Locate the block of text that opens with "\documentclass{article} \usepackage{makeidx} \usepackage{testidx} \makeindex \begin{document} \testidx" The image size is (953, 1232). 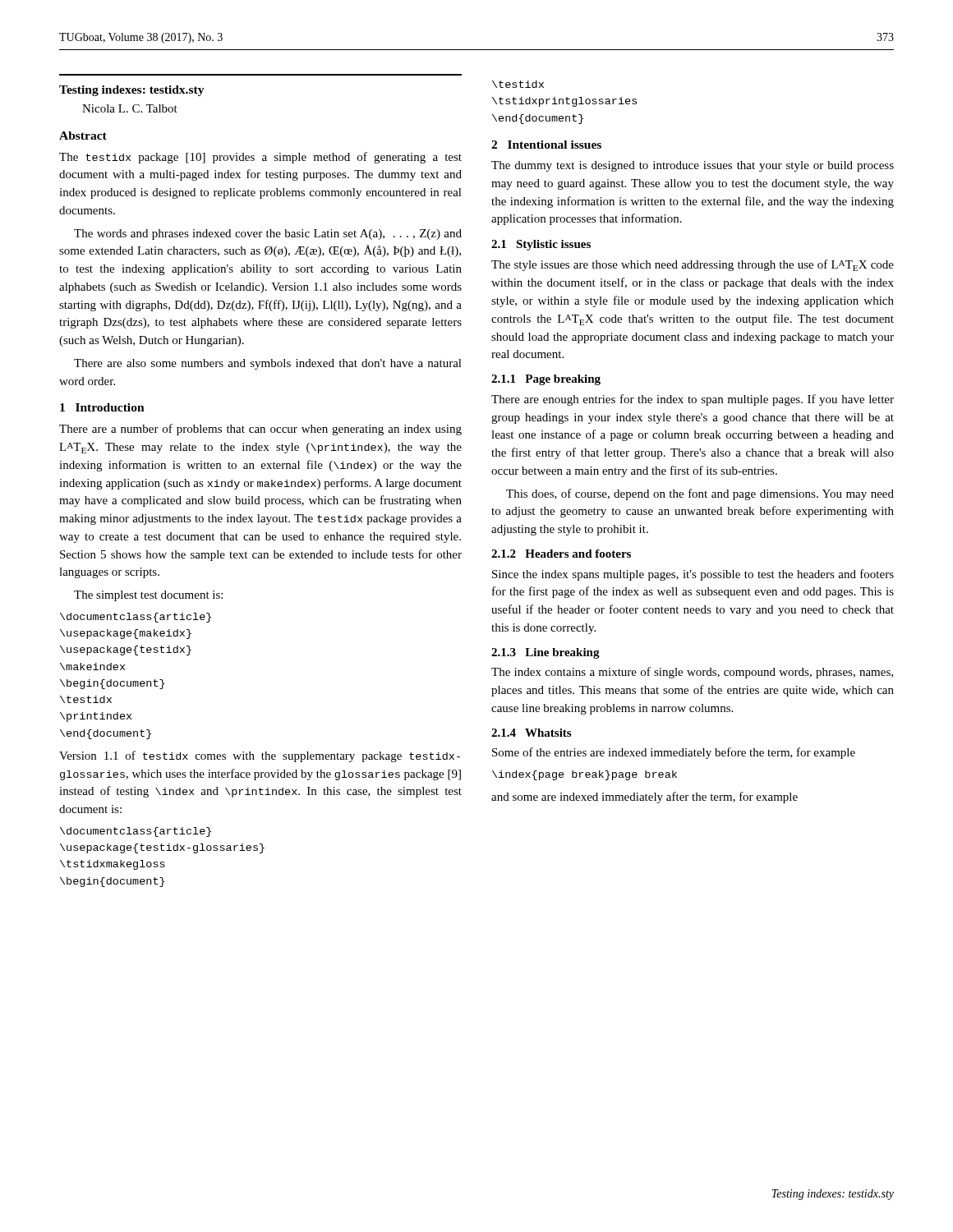(x=136, y=618)
